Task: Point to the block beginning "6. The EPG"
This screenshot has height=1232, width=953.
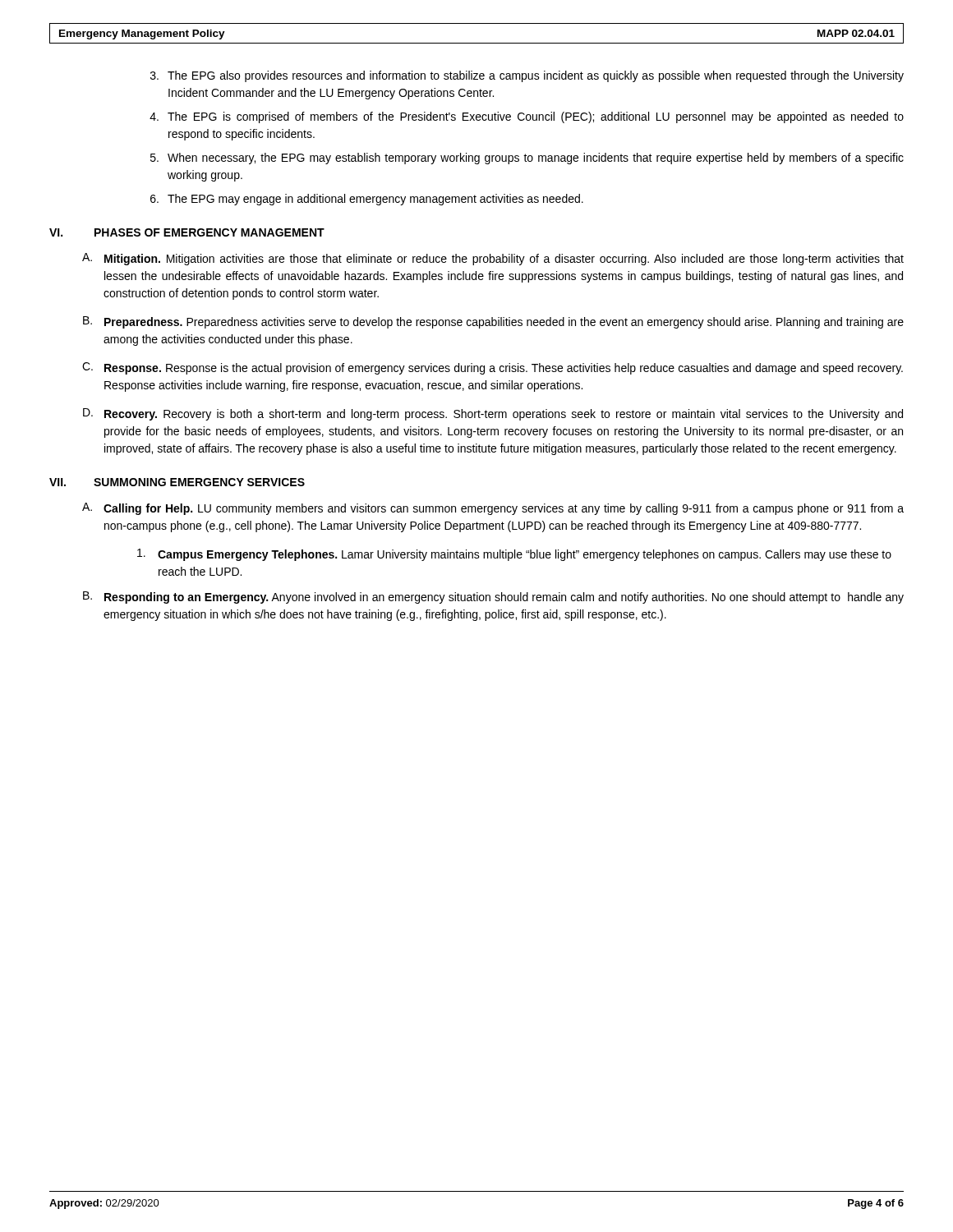Action: [509, 199]
